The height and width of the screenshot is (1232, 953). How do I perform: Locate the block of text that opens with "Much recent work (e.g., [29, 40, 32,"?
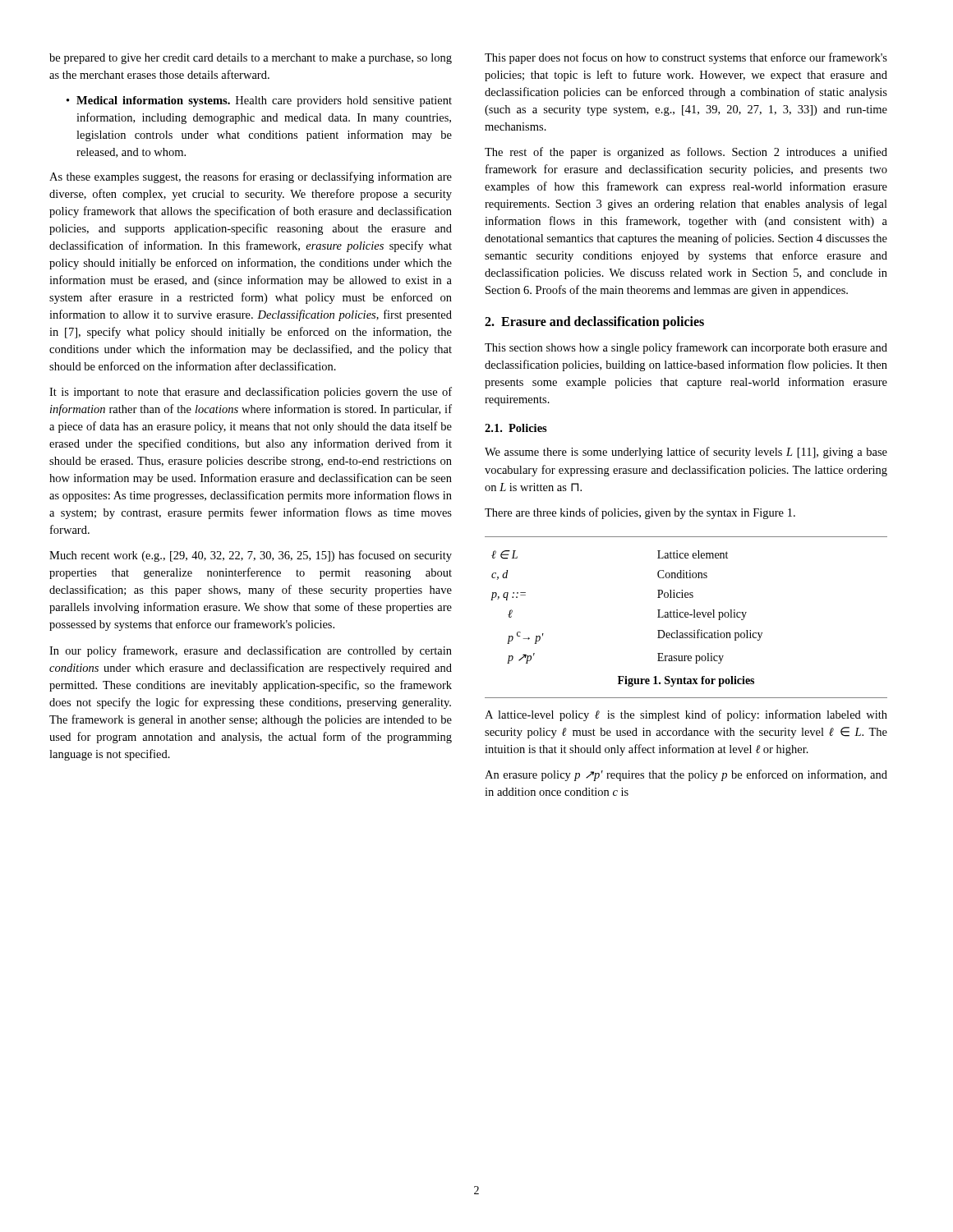pyautogui.click(x=251, y=590)
